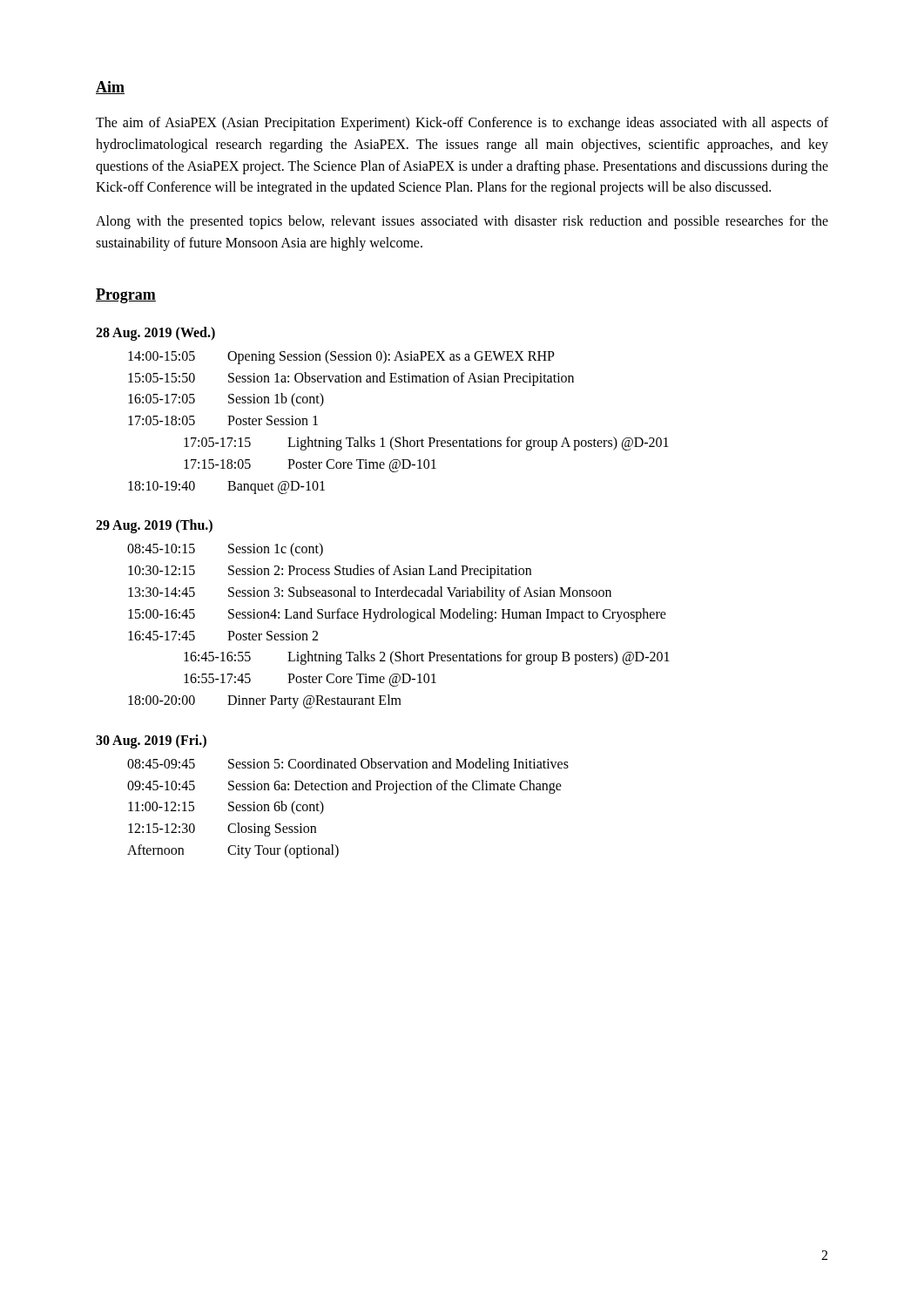The image size is (924, 1307).
Task: Click on the list item with the text "30 Aug. 2019 (Fri.)"
Action: [x=151, y=740]
